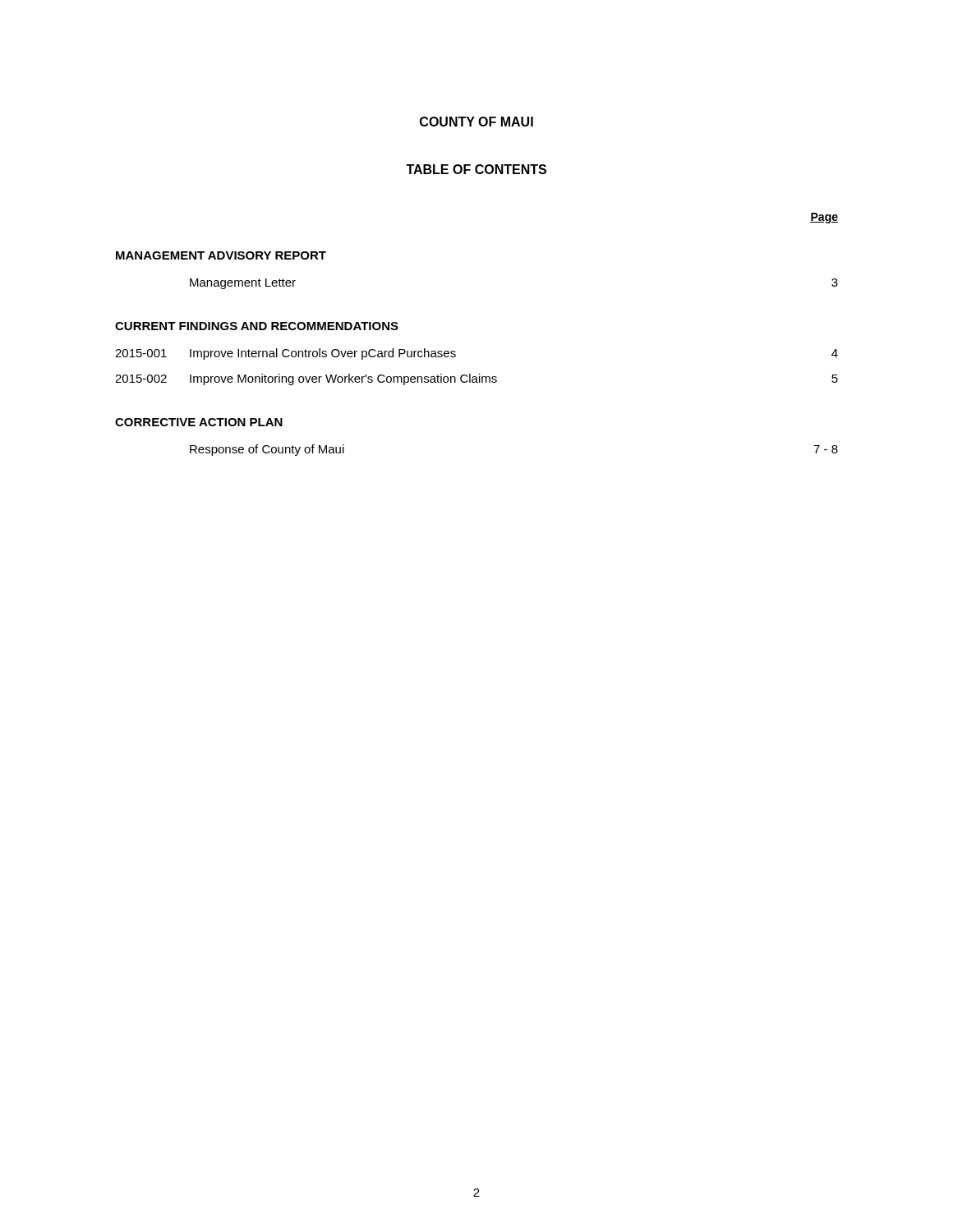
Task: Locate the block of text that opens with "2015-001 Improve Internal Controls Over pCard"
Action: point(139,353)
